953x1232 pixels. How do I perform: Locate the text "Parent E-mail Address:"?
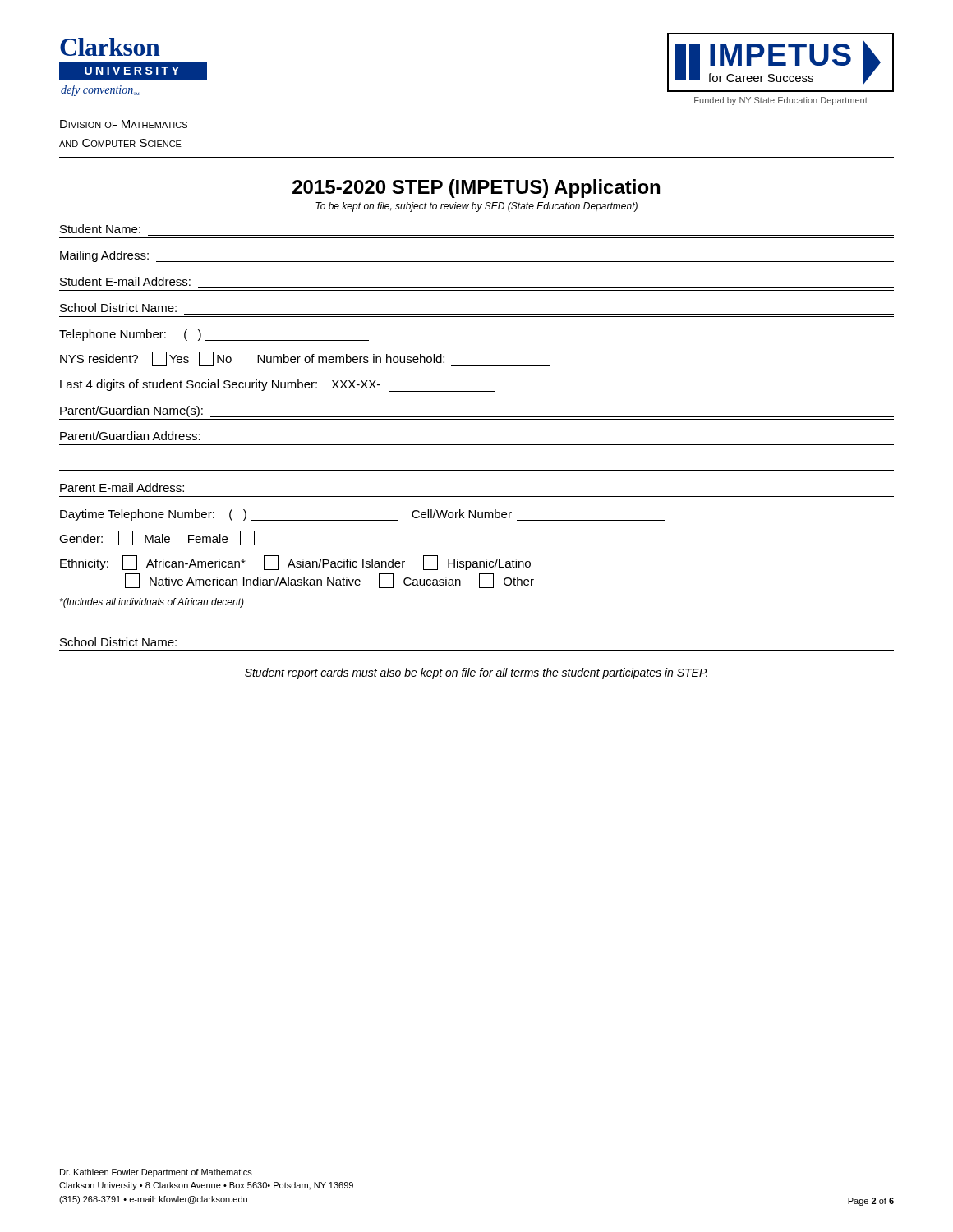coord(476,487)
